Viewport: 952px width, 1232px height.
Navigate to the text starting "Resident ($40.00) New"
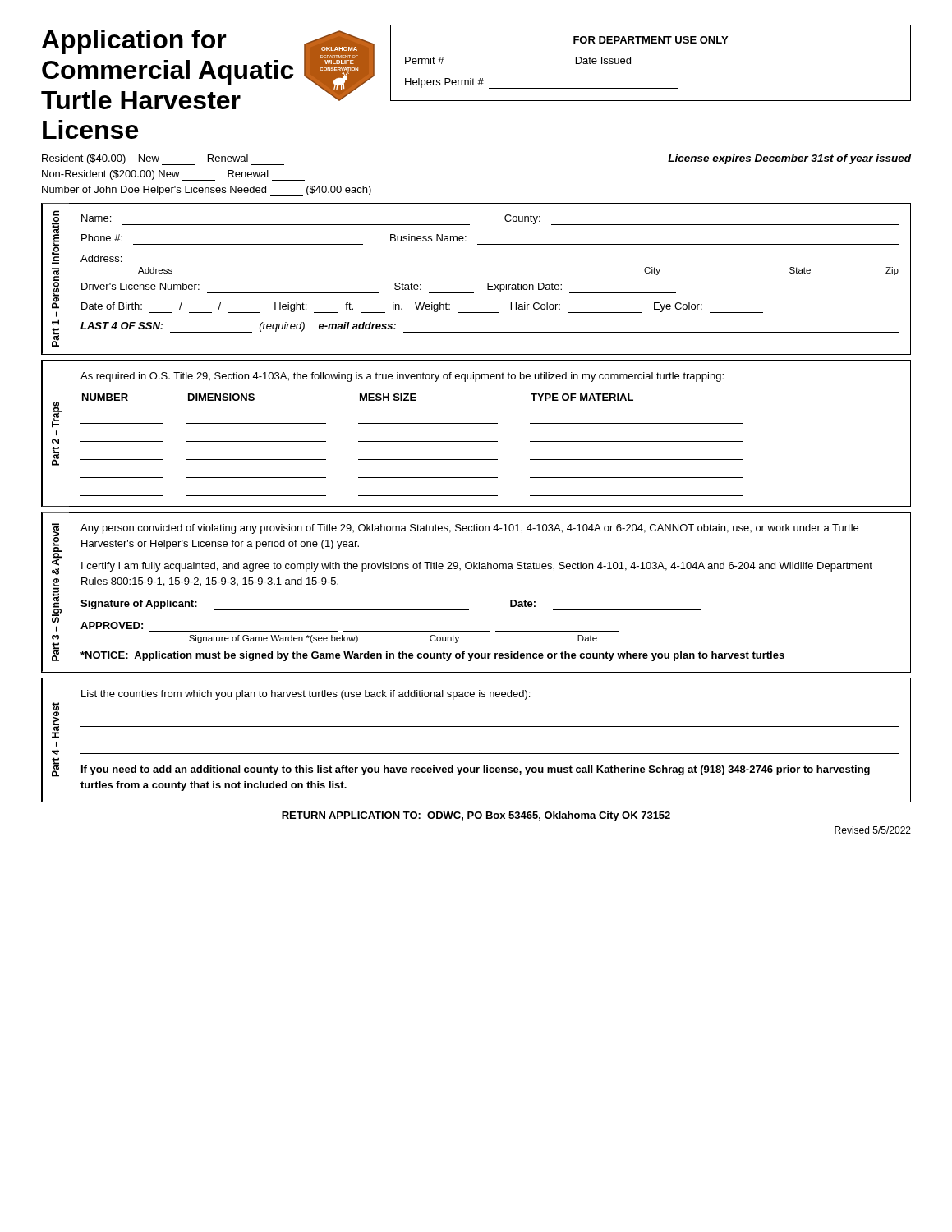pyautogui.click(x=82, y=160)
